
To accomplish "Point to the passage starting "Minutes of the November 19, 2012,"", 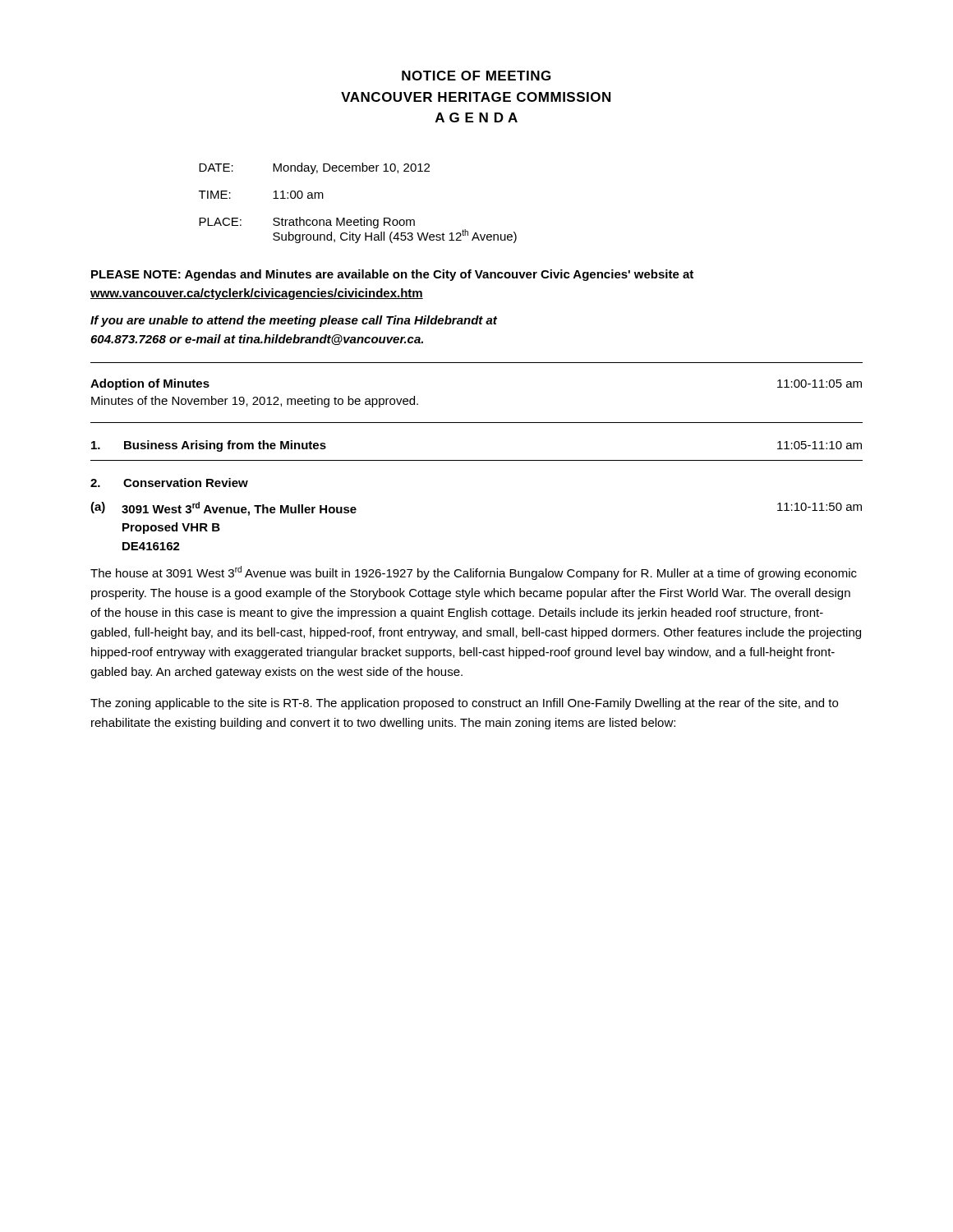I will point(255,400).
